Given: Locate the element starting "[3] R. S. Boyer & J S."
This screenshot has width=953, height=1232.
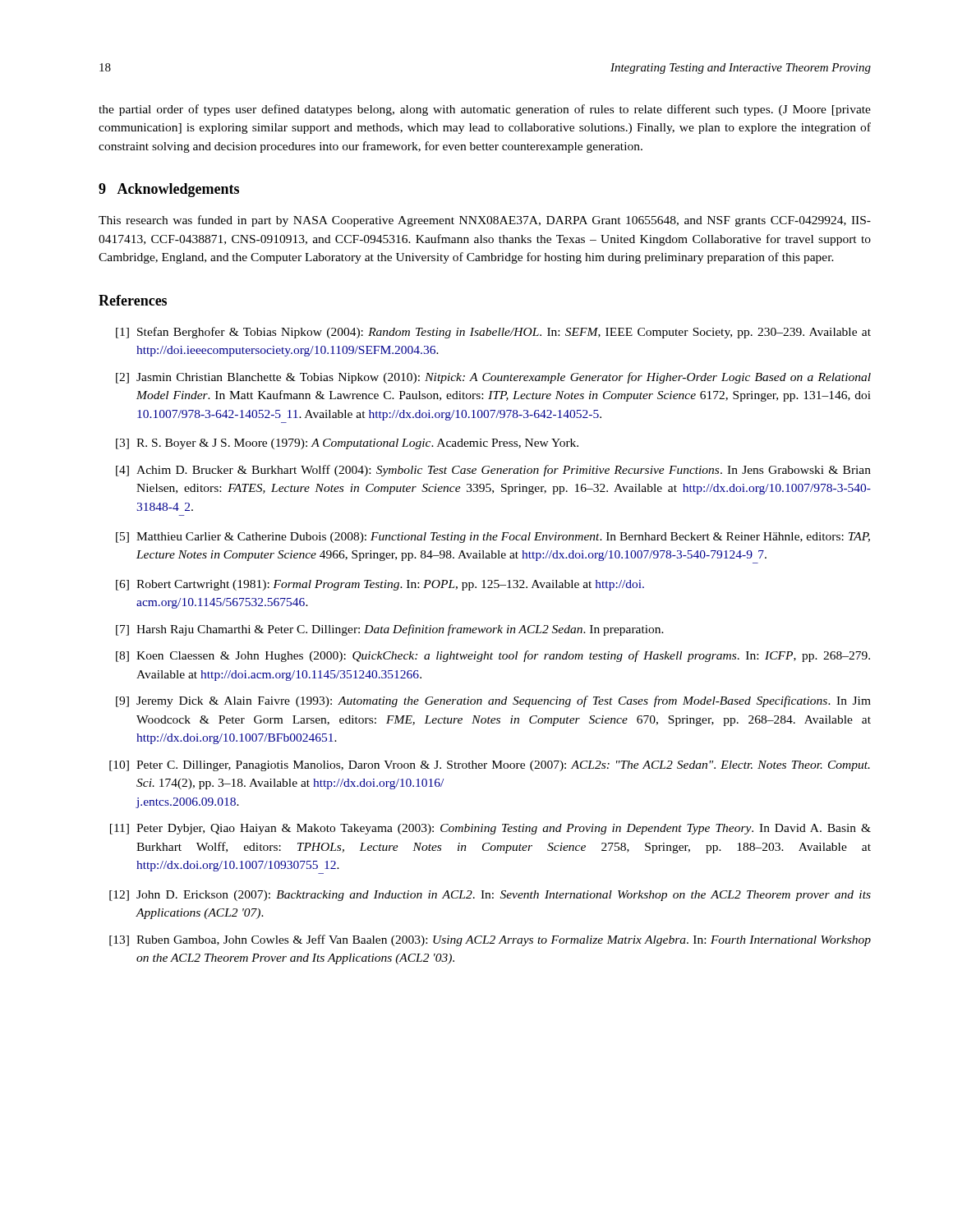Looking at the screenshot, I should coord(485,443).
